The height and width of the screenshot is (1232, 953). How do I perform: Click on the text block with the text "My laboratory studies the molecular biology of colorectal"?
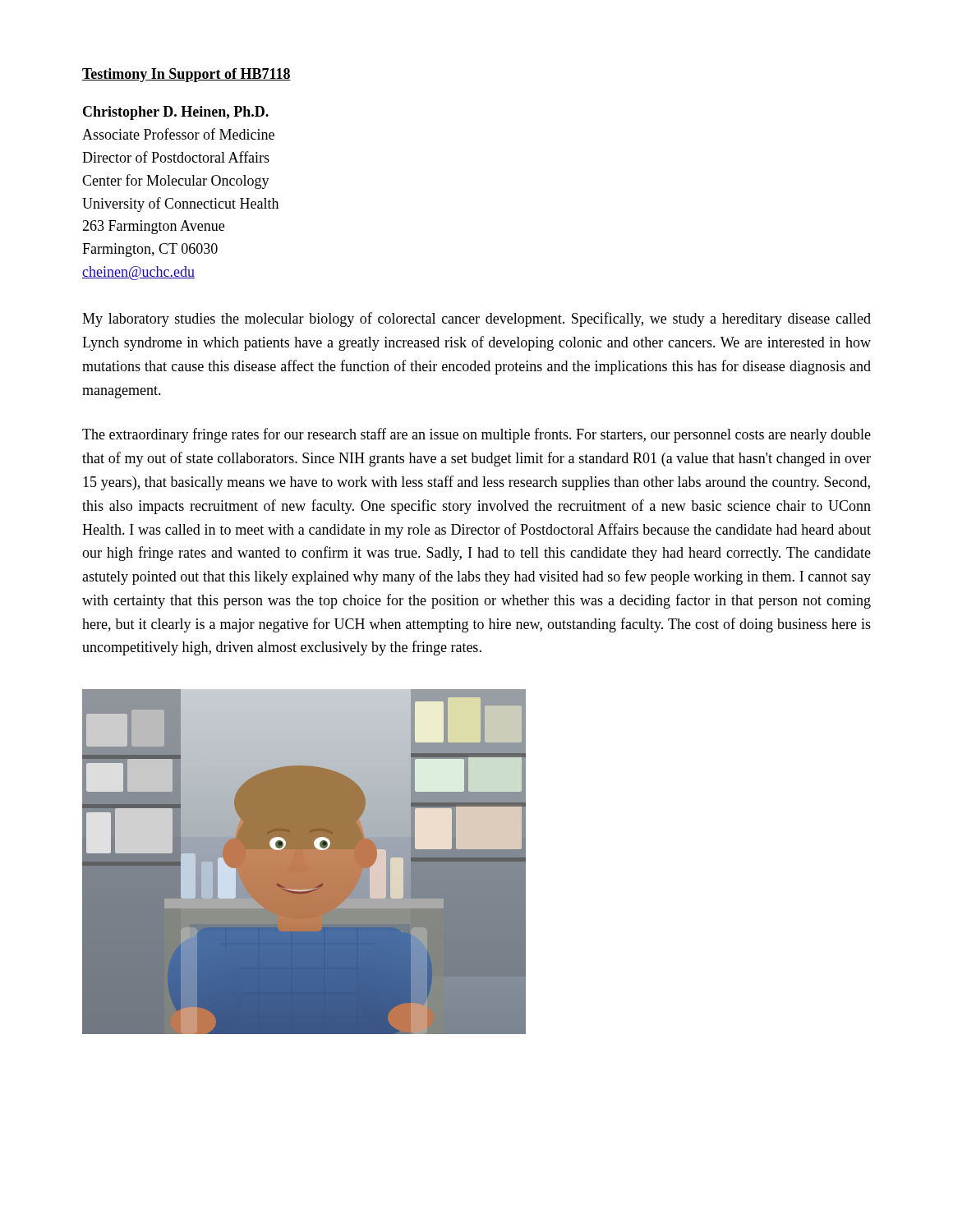(476, 354)
